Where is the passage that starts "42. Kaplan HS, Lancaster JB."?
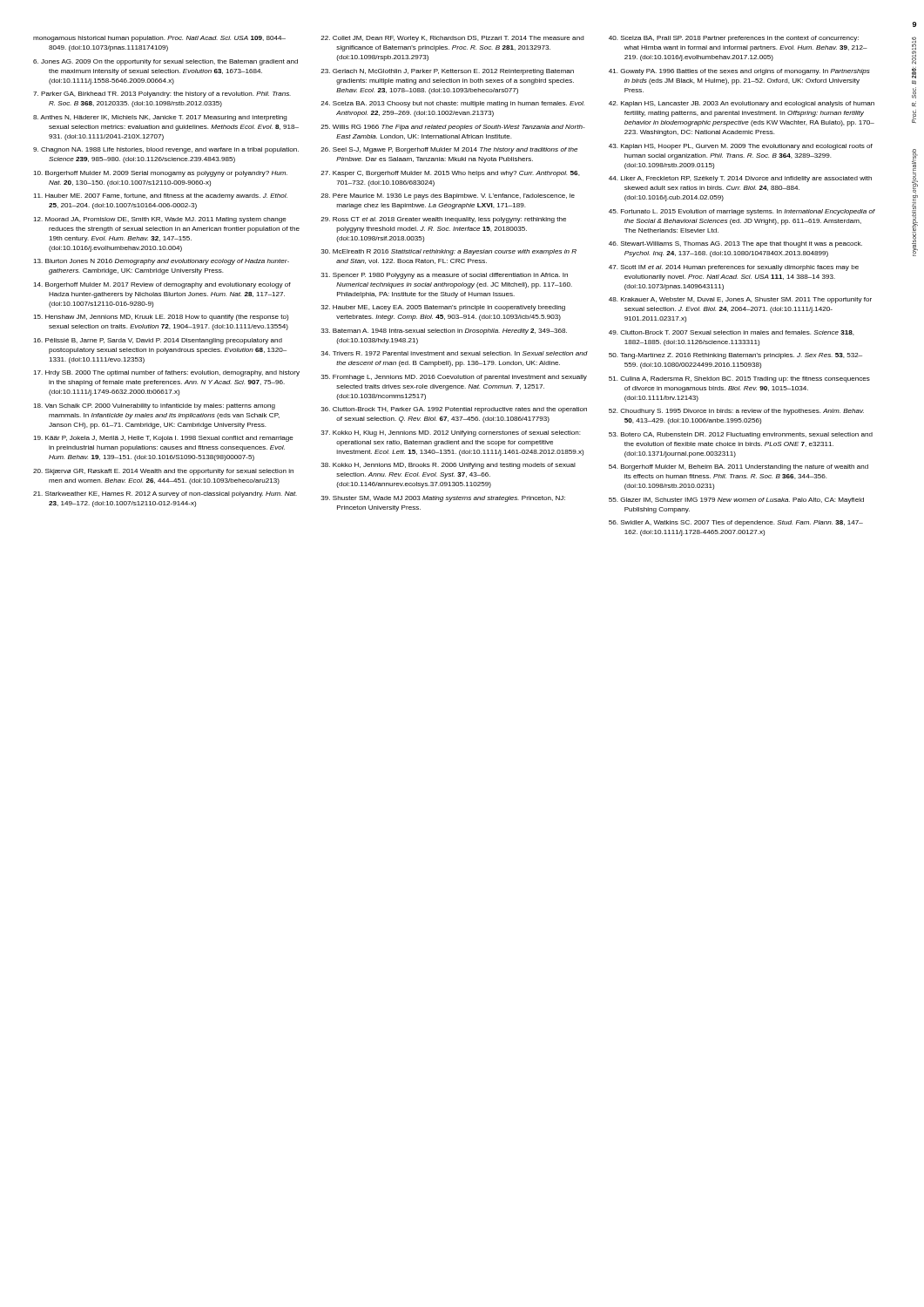 pyautogui.click(x=741, y=118)
